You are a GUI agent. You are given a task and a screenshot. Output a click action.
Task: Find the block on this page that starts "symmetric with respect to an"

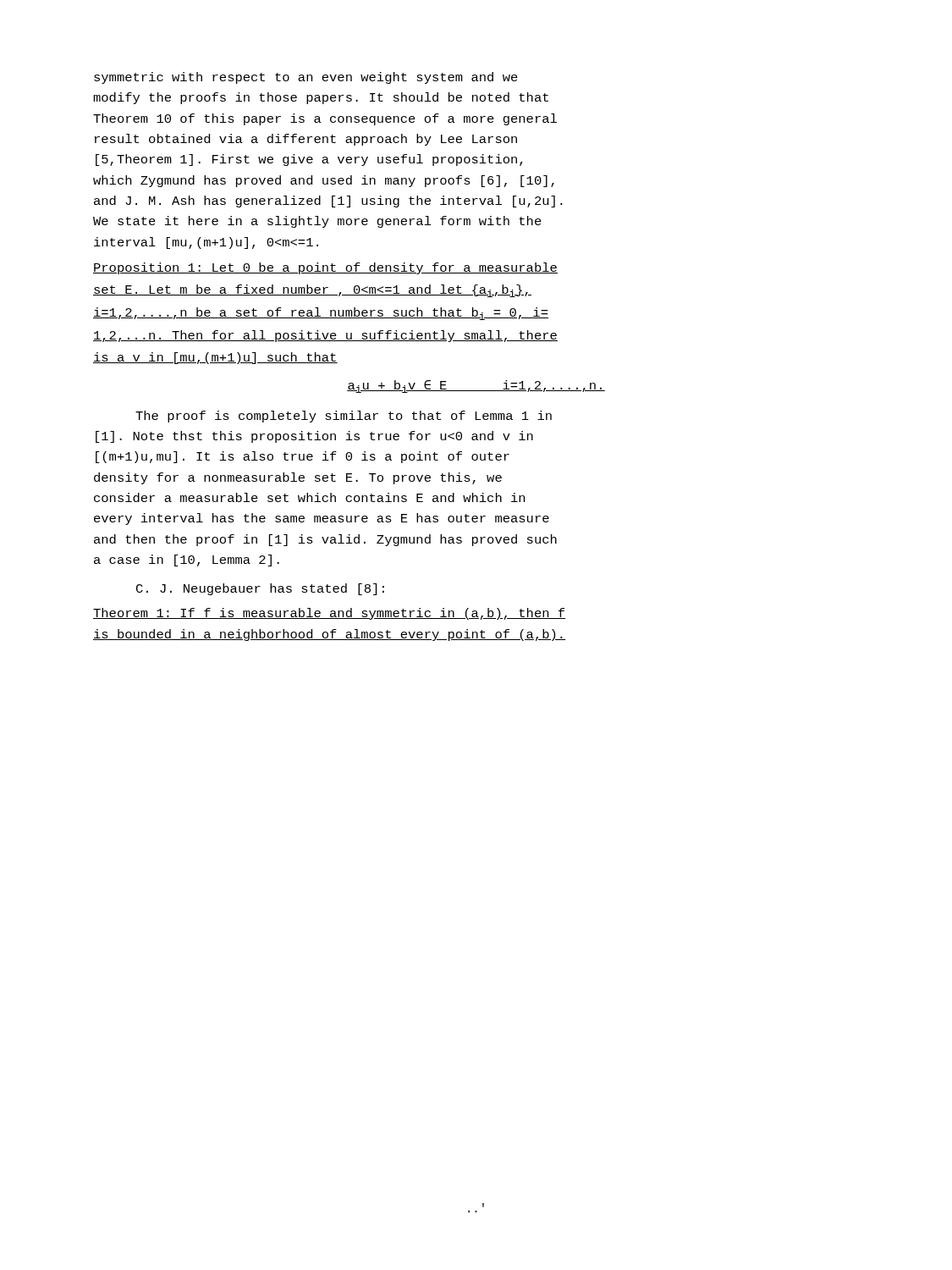[329, 160]
